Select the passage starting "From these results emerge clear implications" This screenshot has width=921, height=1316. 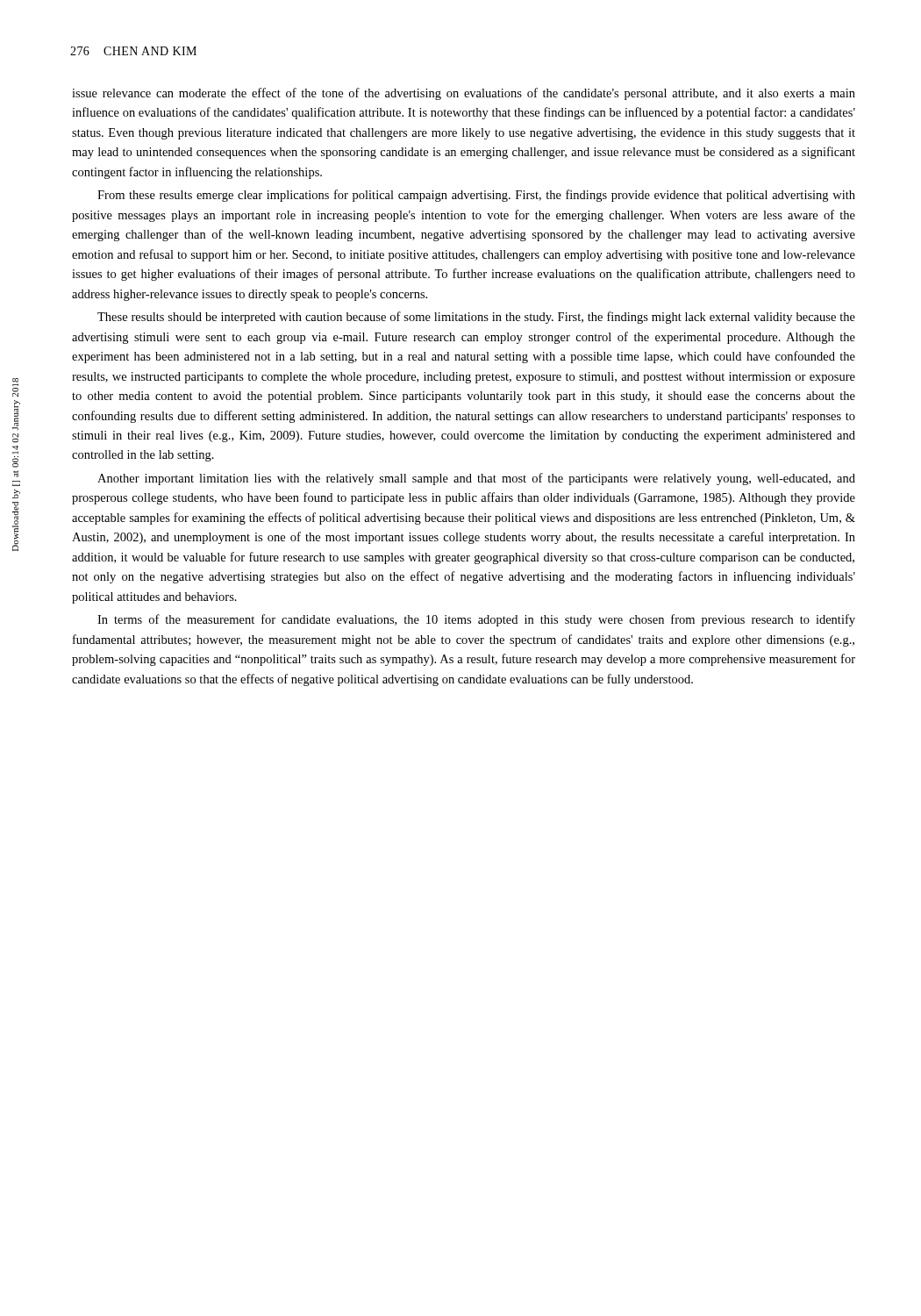point(464,245)
